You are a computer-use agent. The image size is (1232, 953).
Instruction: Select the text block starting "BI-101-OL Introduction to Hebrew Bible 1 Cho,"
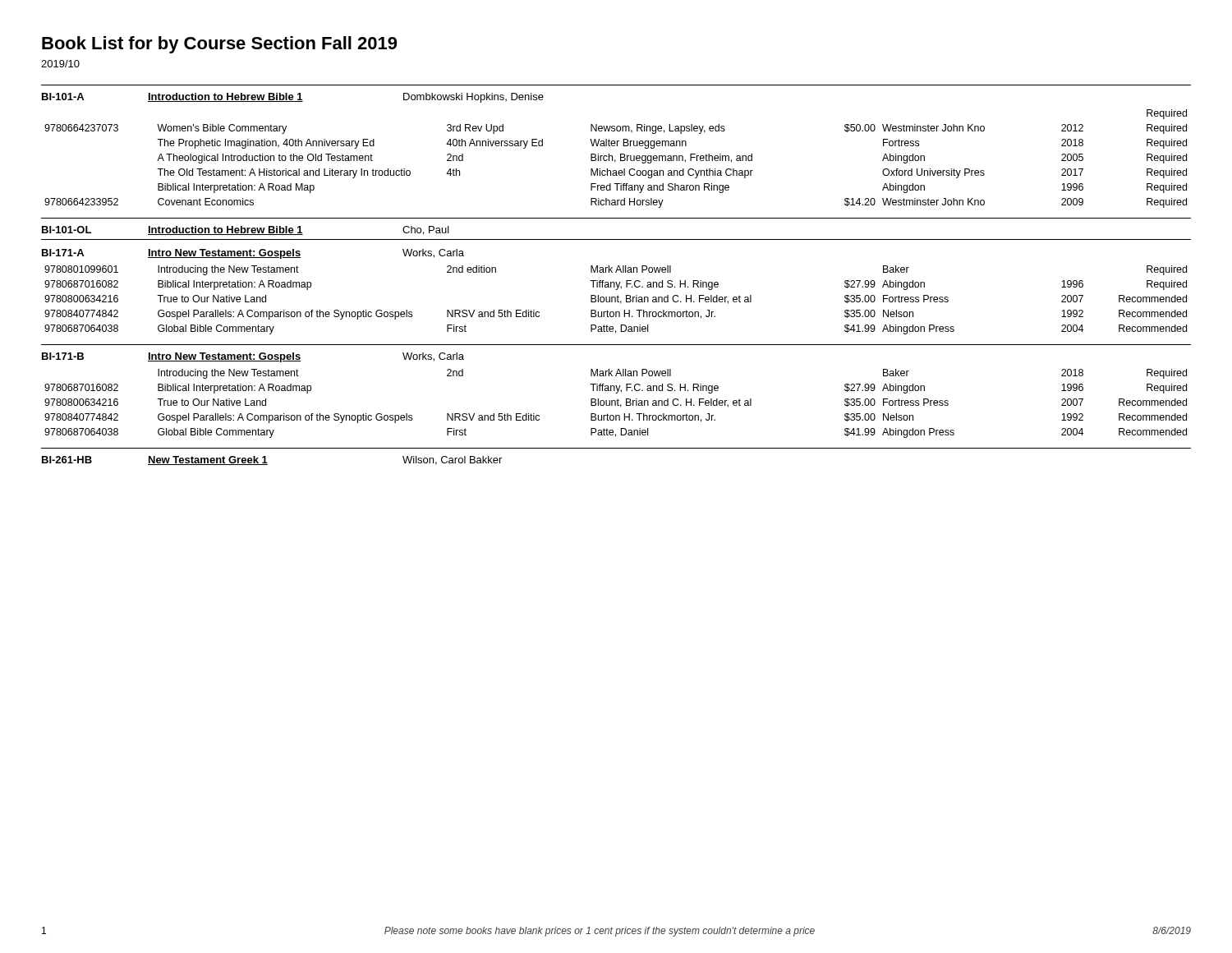tap(616, 230)
